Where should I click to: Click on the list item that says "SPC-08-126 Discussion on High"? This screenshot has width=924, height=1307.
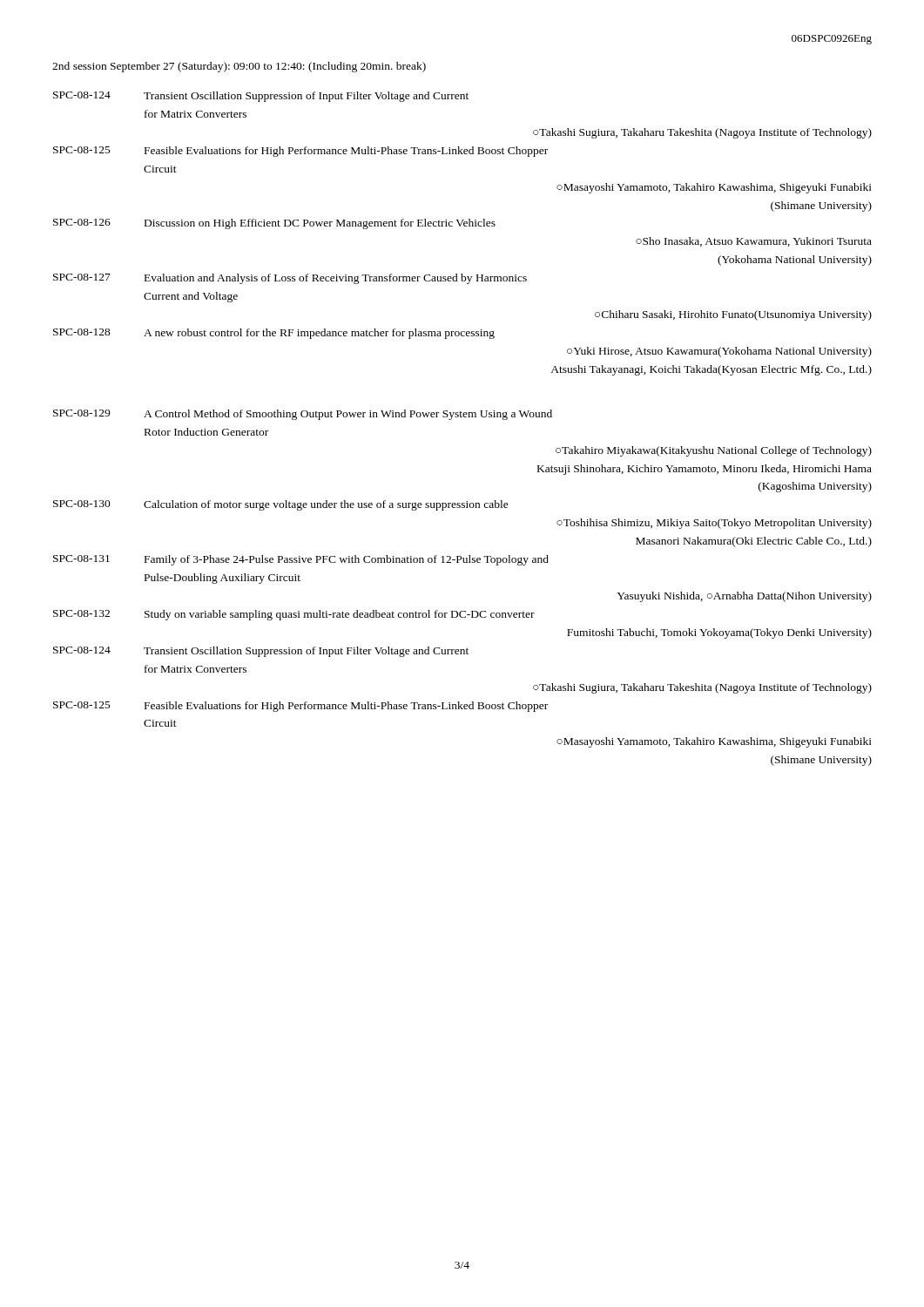click(274, 224)
